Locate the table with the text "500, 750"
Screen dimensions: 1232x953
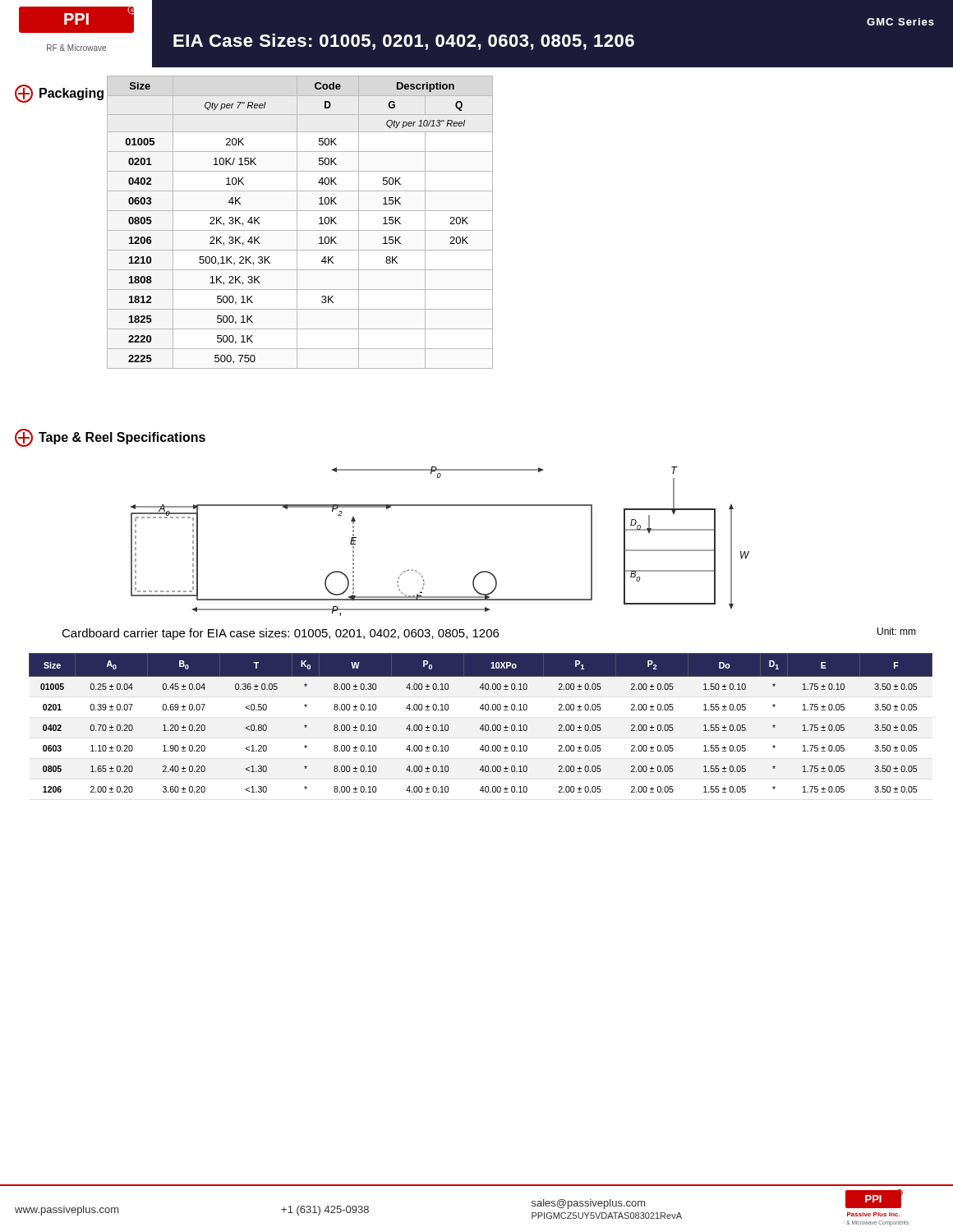(300, 222)
